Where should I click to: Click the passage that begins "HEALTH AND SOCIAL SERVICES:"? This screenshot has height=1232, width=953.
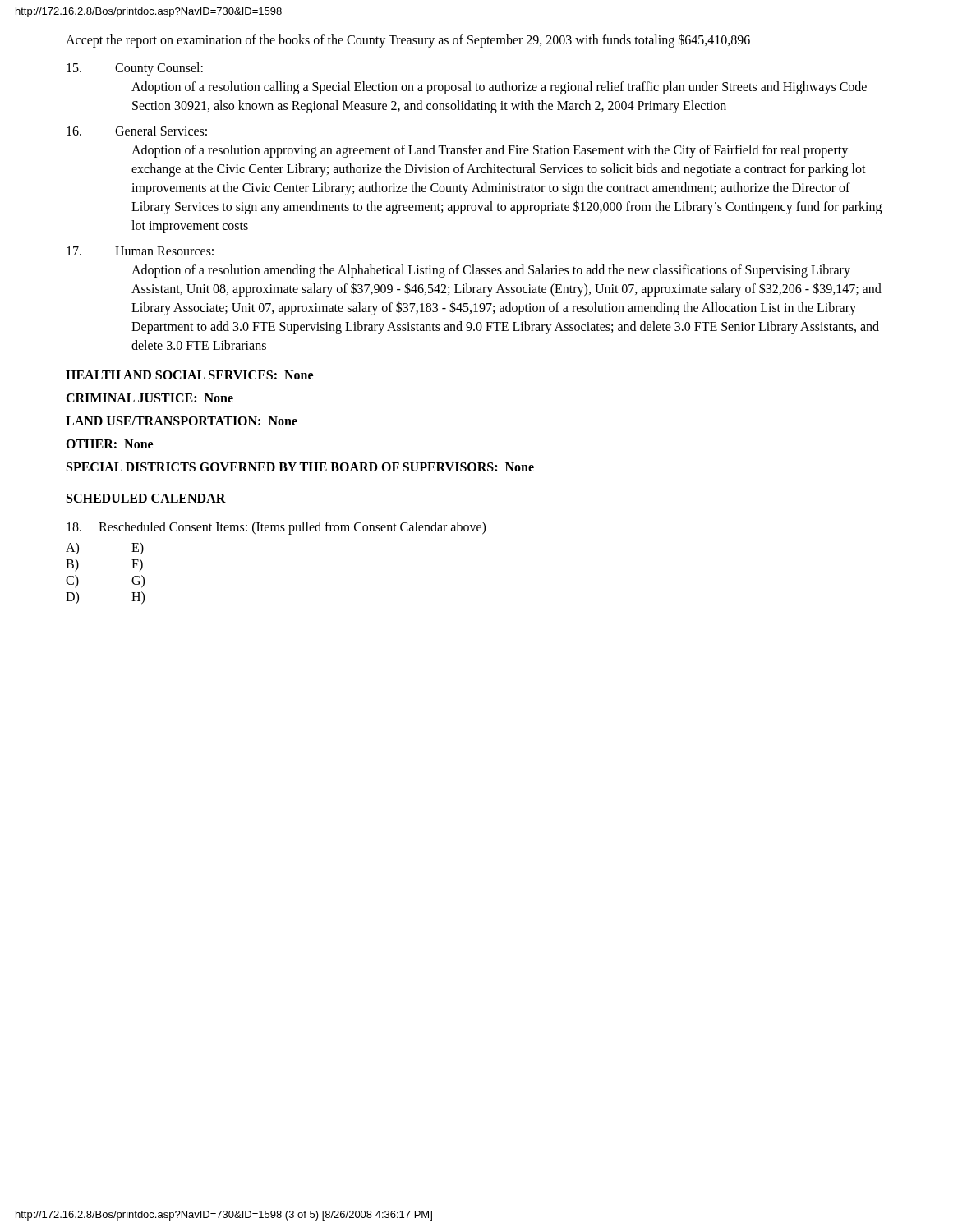click(x=190, y=375)
